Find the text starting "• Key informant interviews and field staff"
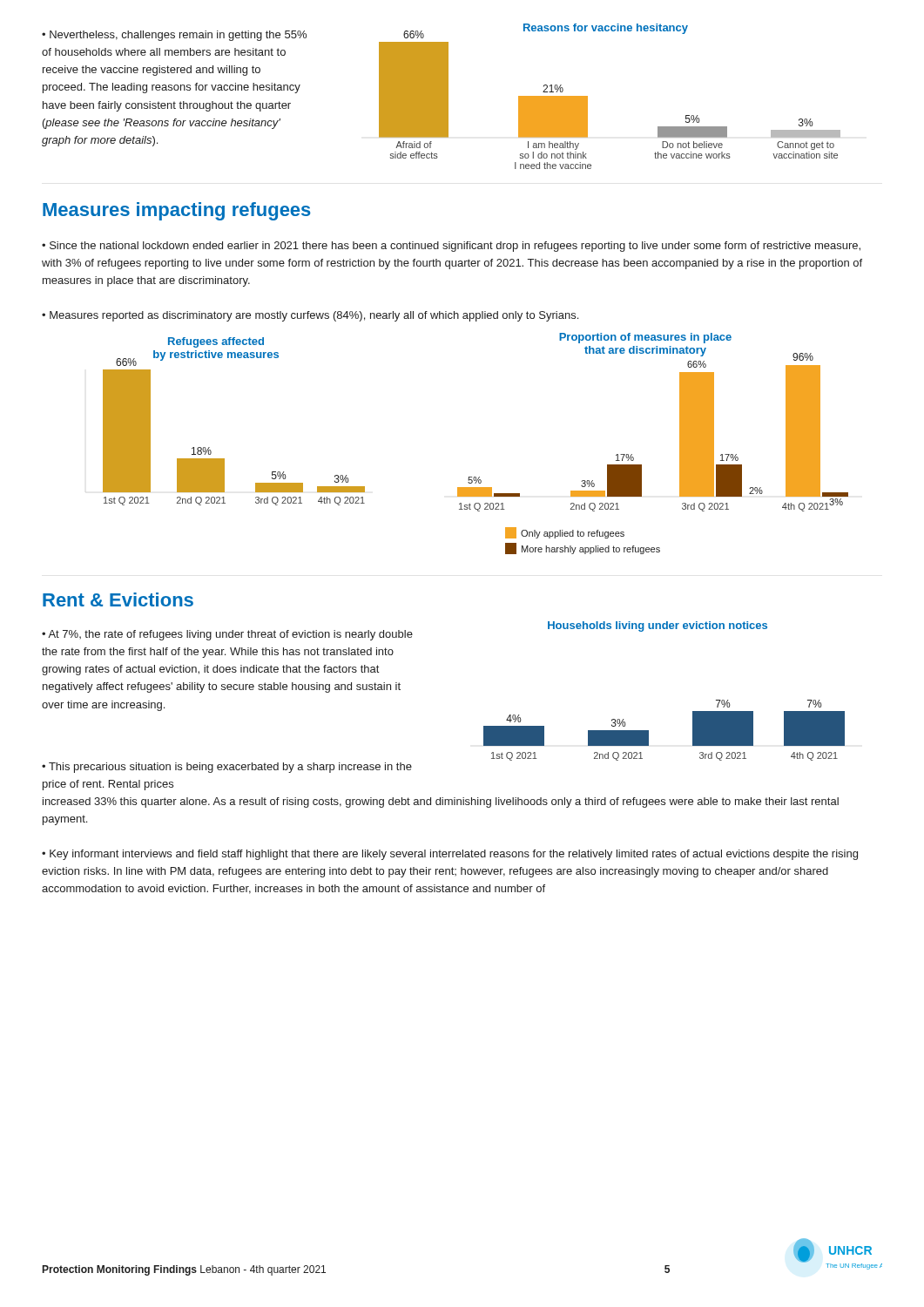The image size is (924, 1307). [x=450, y=871]
